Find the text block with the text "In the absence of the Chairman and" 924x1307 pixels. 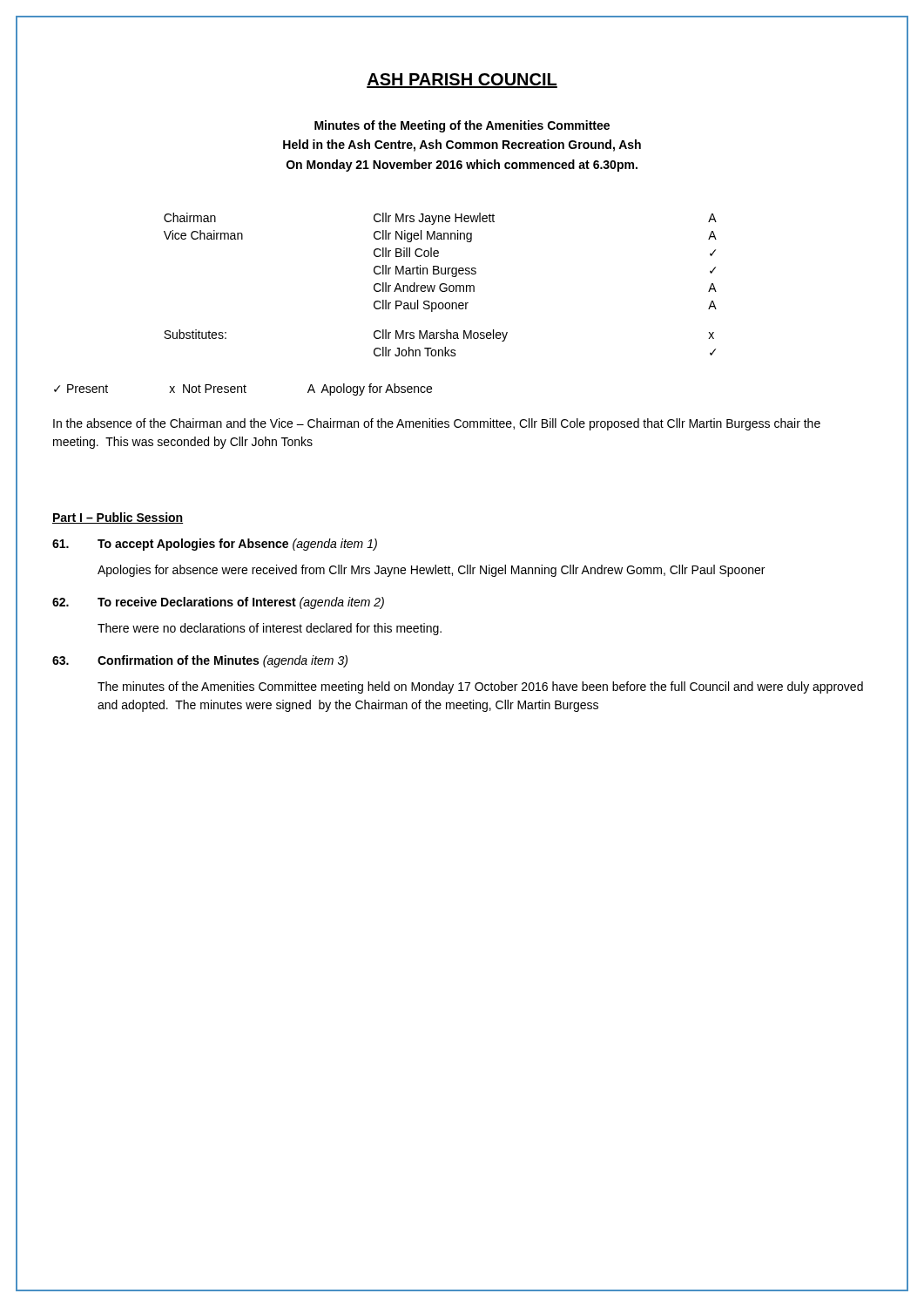click(x=436, y=433)
